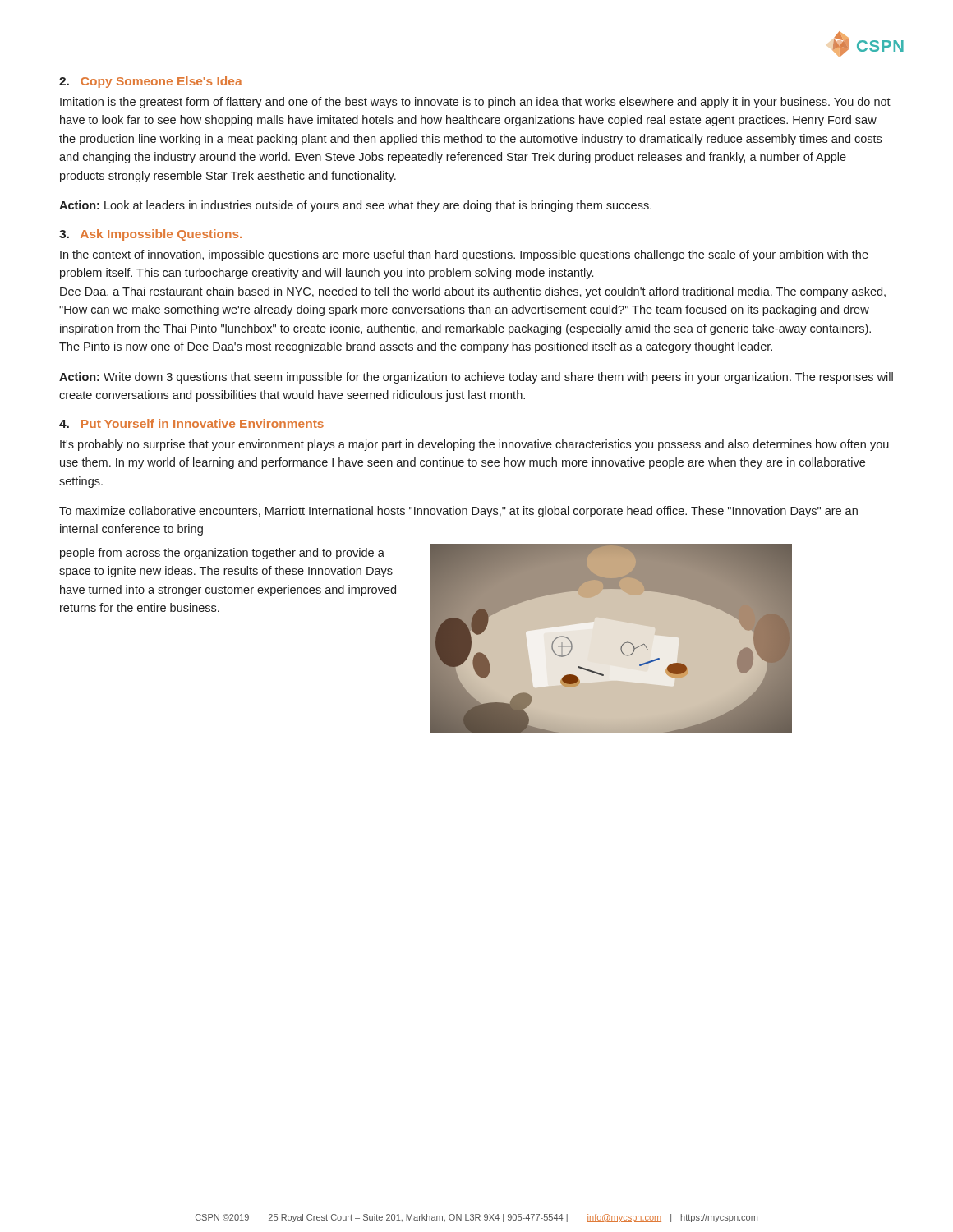Select the text block with the text "To maximize collaborative"
The image size is (953, 1232).
459,520
